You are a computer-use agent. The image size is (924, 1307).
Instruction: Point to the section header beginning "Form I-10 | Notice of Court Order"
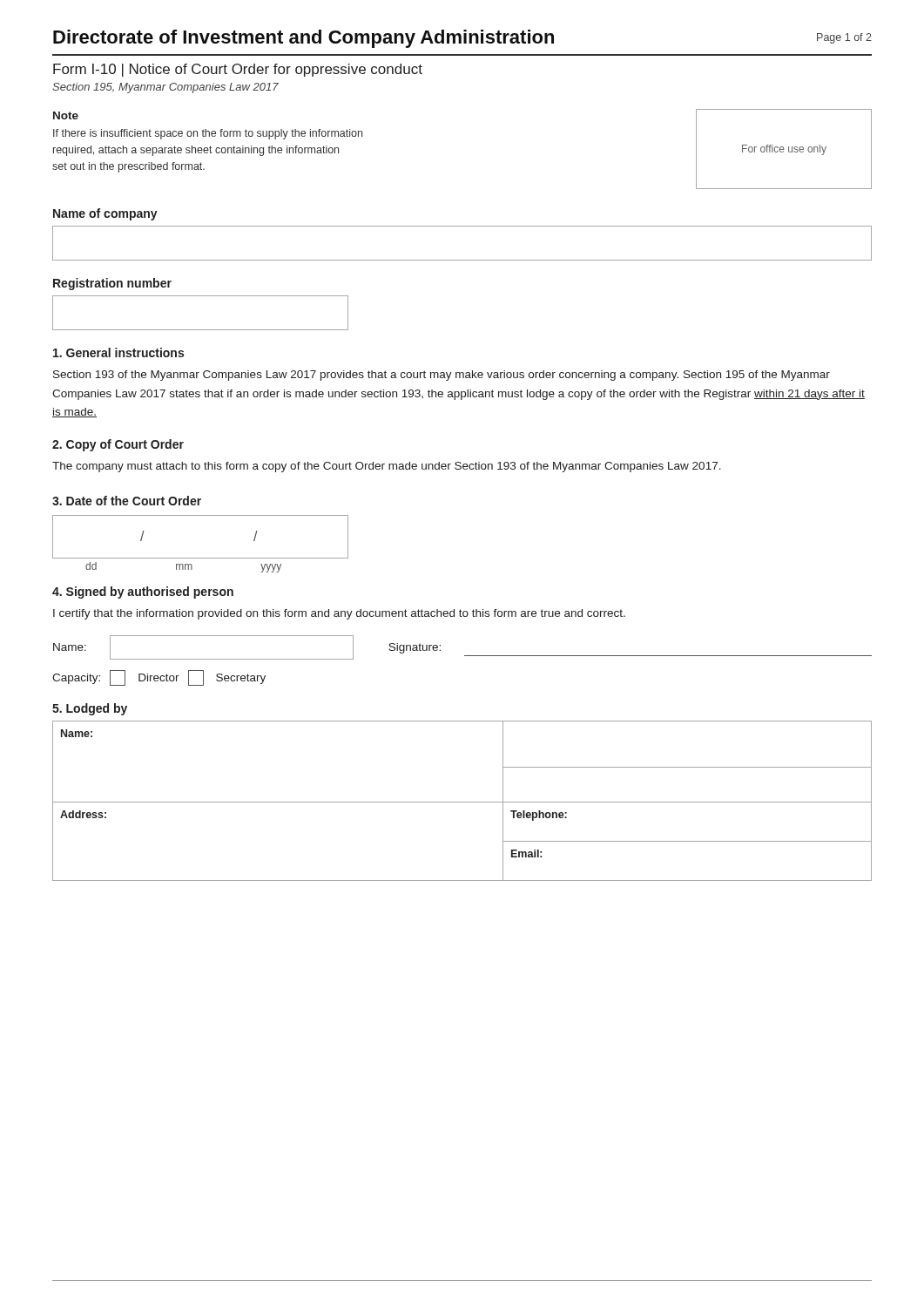point(237,69)
